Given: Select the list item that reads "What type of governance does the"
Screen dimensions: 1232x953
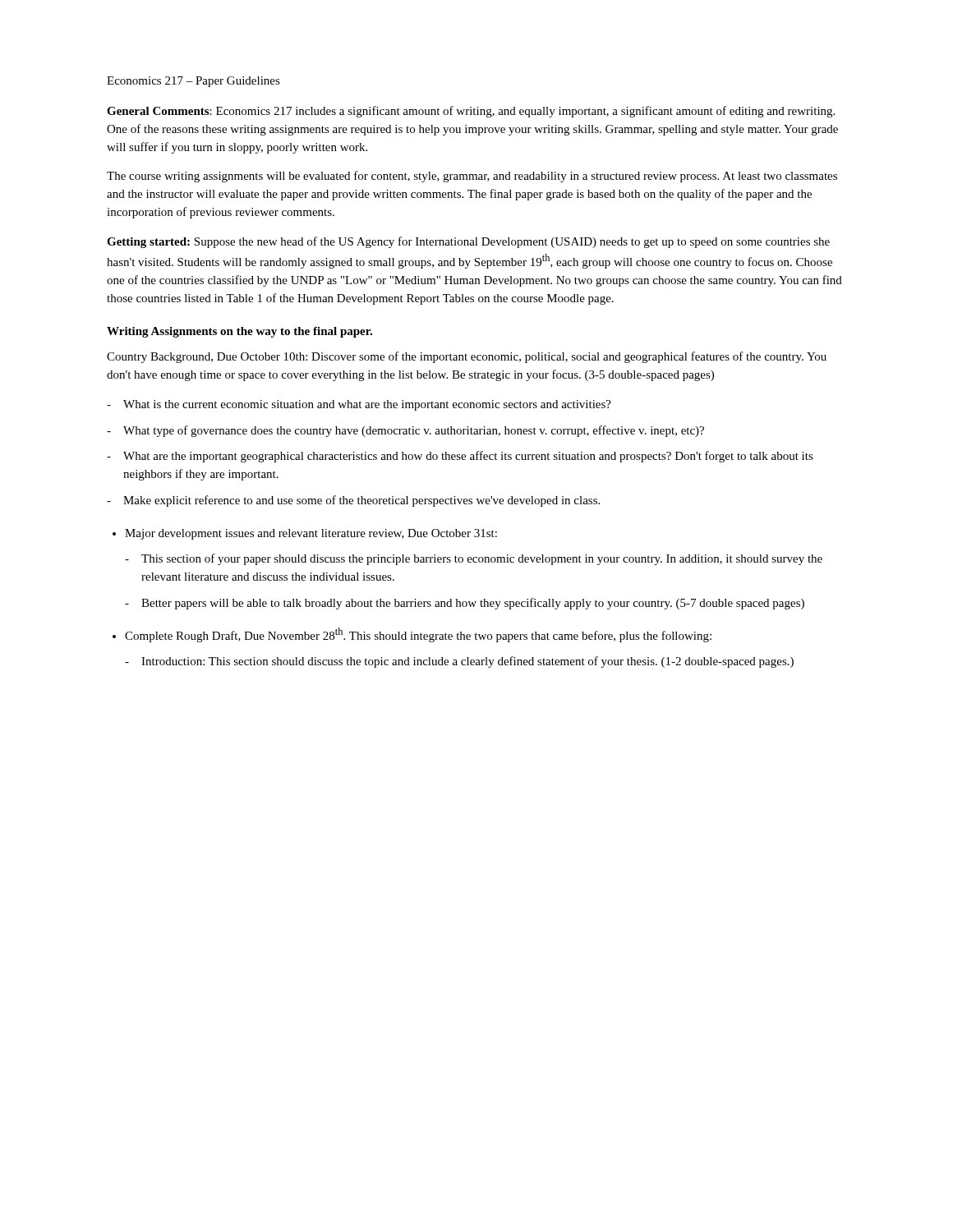Looking at the screenshot, I should coord(414,430).
